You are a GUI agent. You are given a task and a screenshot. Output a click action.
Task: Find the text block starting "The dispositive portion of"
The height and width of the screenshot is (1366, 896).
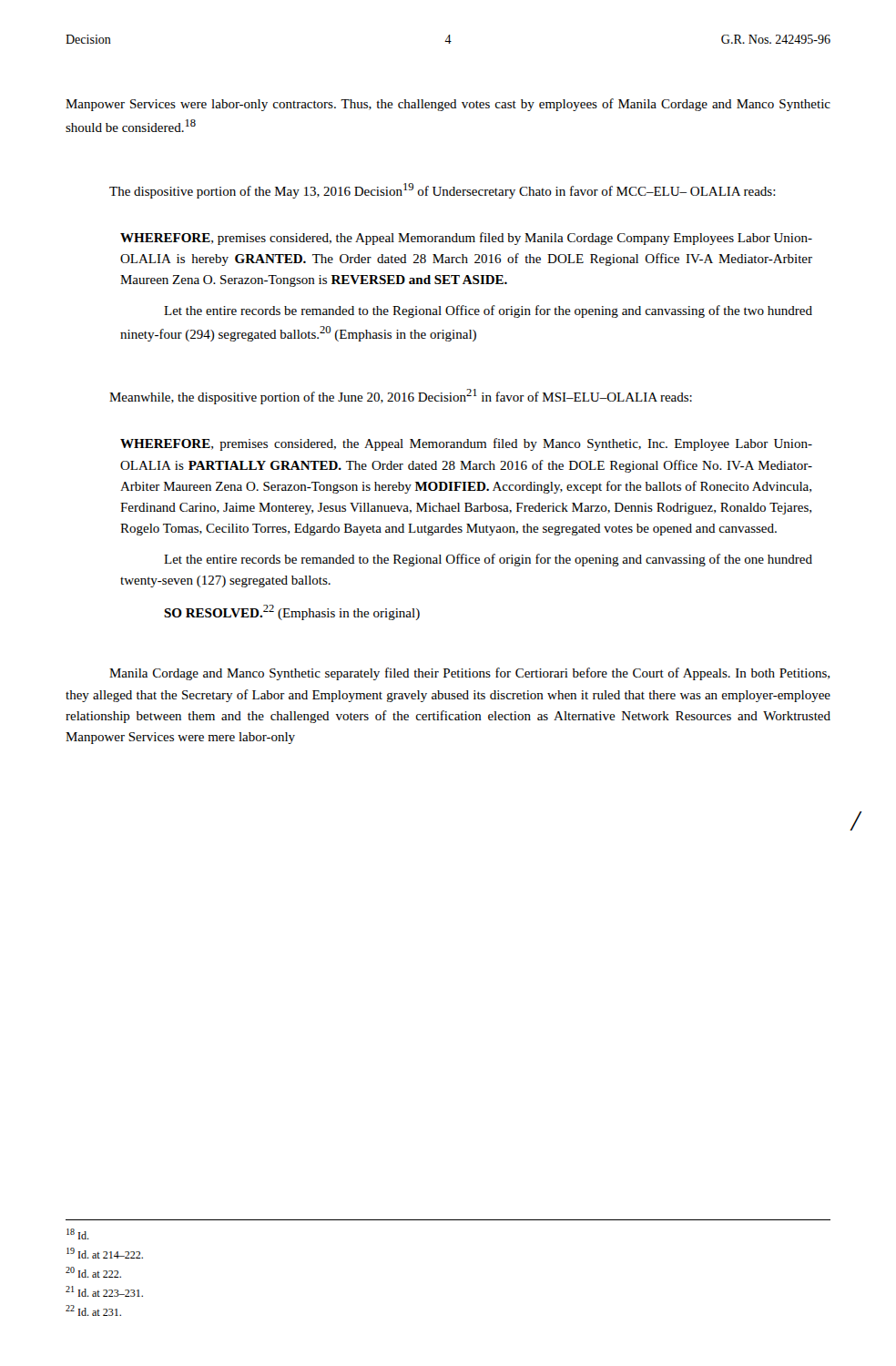pos(448,190)
